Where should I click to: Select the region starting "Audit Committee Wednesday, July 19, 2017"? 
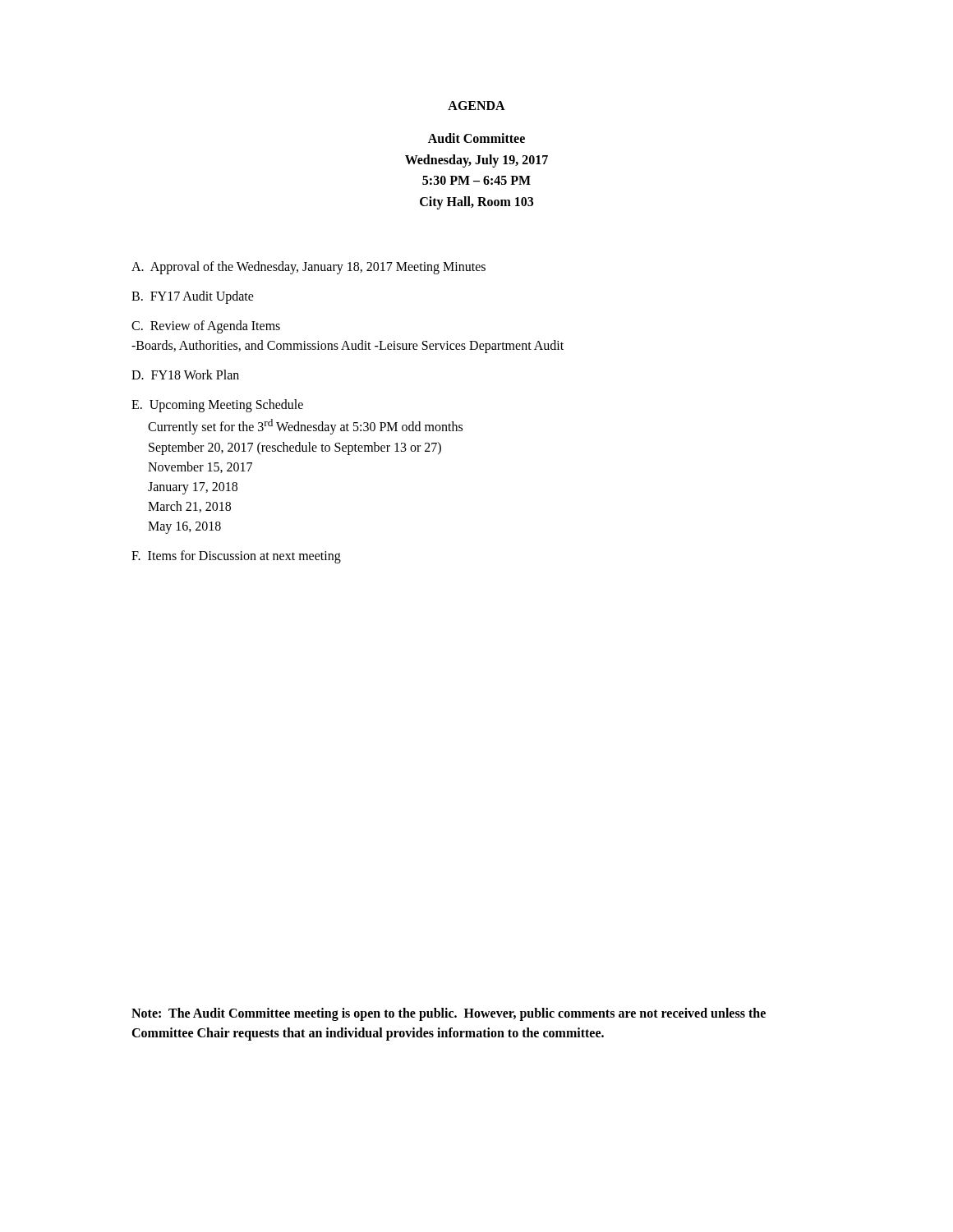(476, 170)
